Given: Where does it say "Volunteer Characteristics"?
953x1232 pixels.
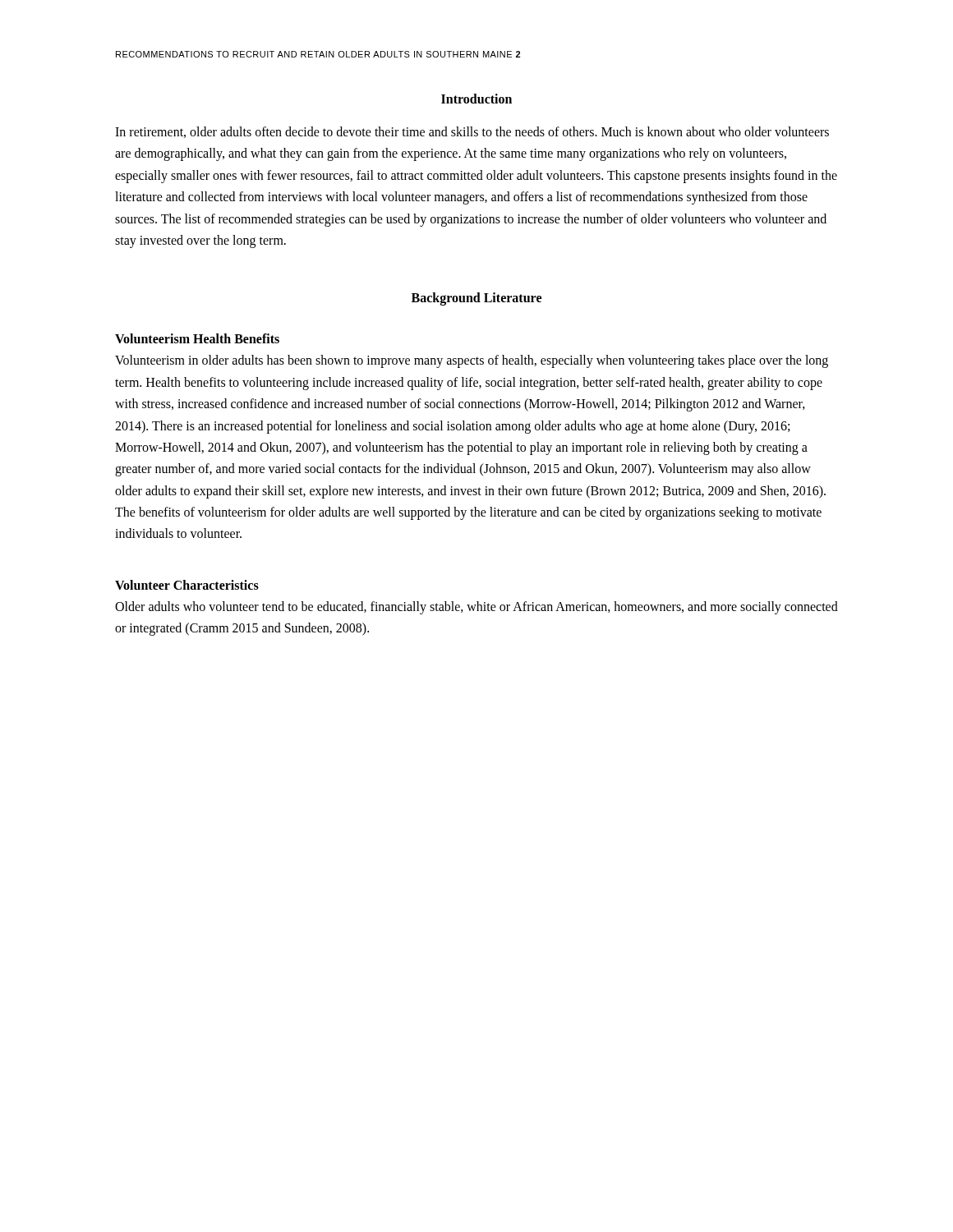Looking at the screenshot, I should pyautogui.click(x=187, y=585).
